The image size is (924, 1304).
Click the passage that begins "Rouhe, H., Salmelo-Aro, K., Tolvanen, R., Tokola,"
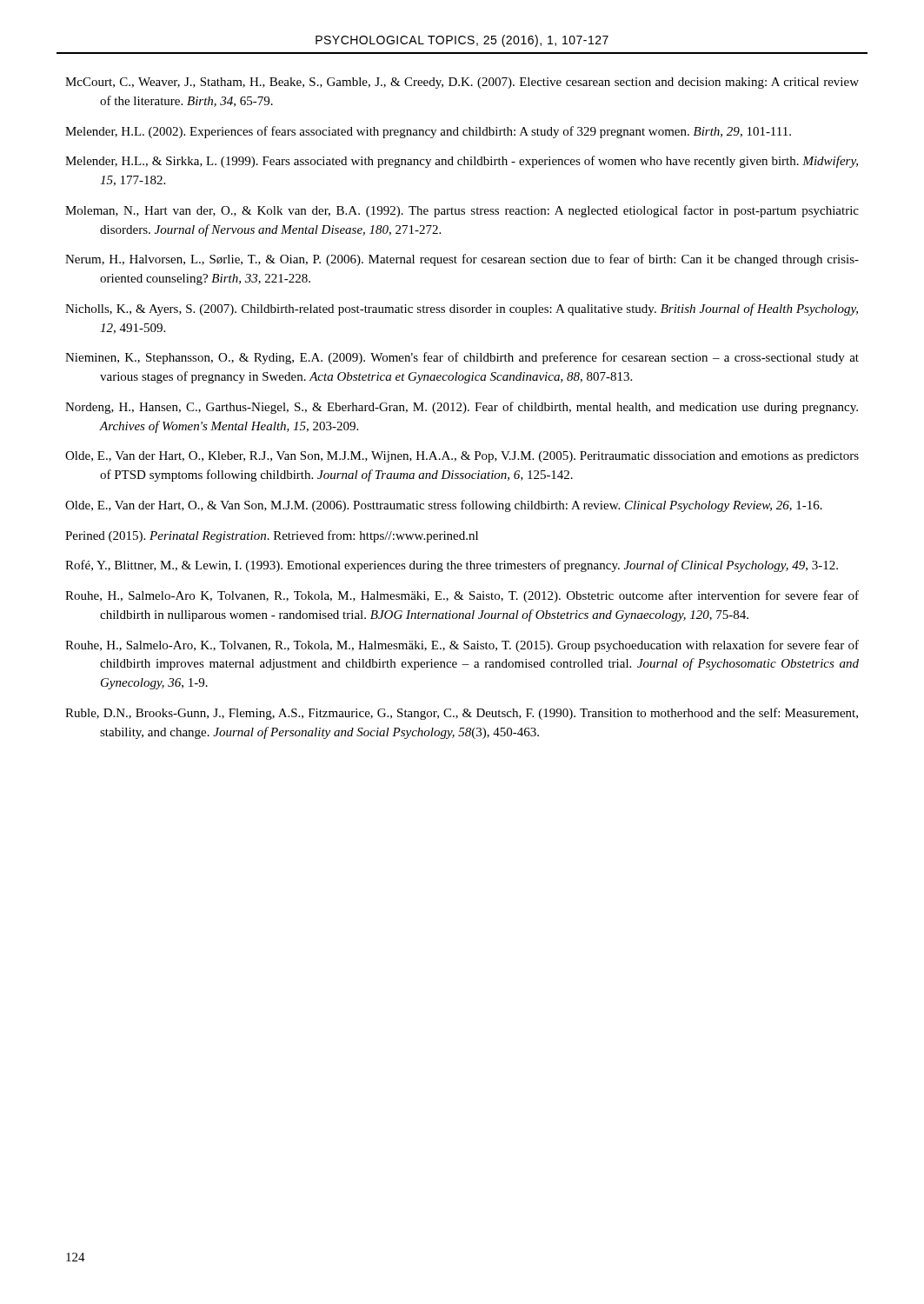[x=462, y=664]
